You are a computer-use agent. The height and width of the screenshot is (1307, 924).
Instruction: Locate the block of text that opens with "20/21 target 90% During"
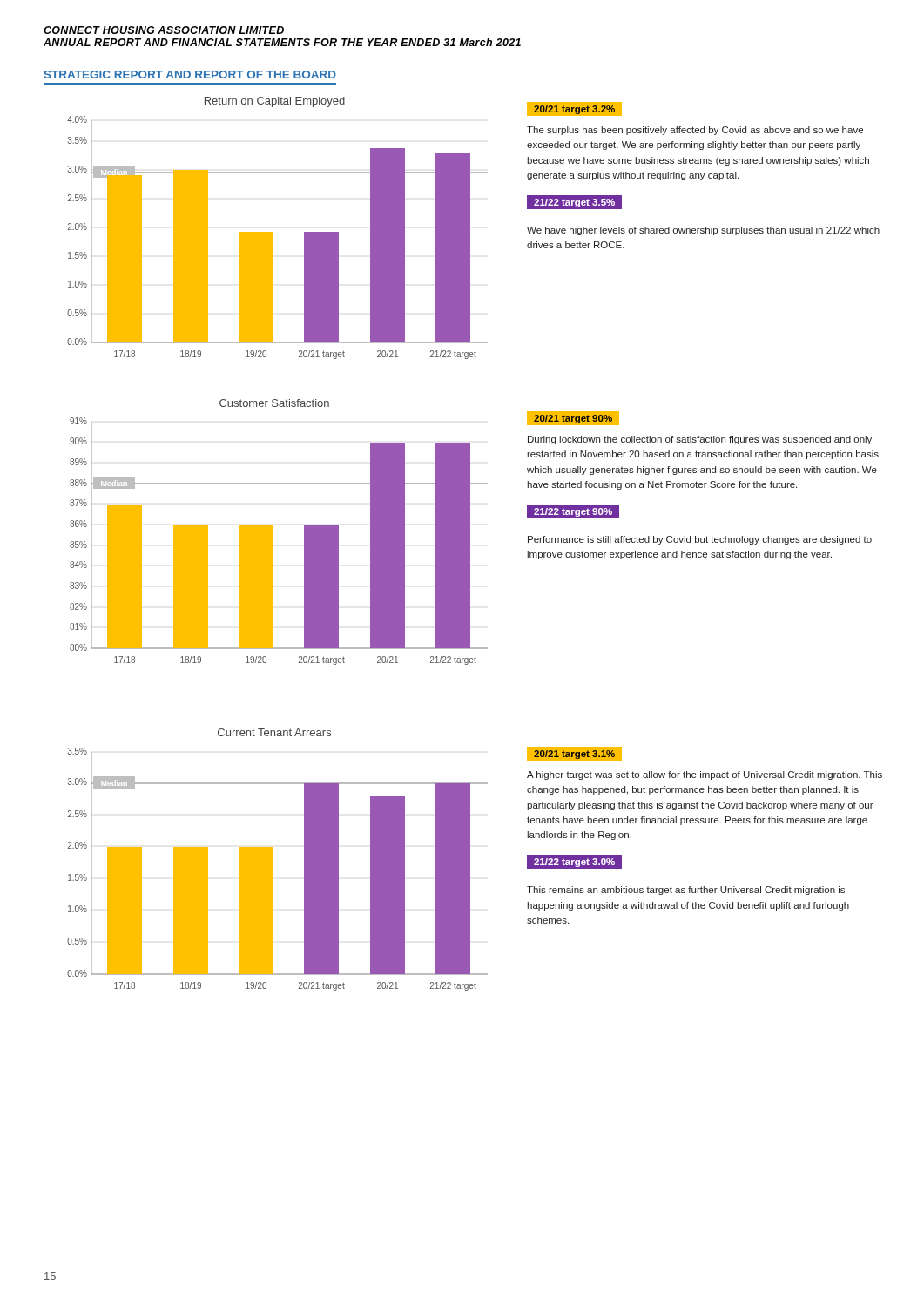point(705,487)
